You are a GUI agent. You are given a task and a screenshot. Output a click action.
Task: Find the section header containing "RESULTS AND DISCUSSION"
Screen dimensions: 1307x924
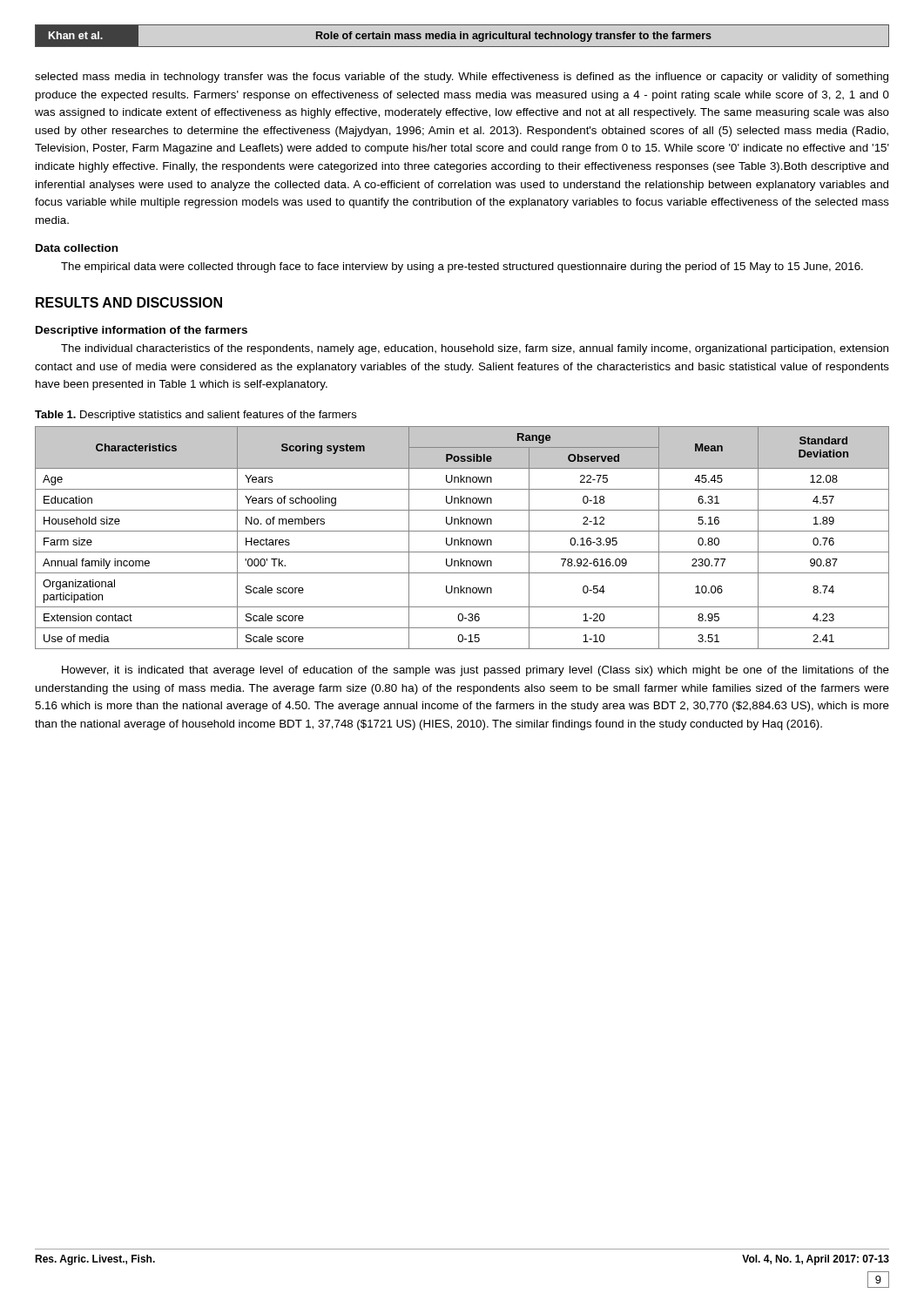(129, 303)
